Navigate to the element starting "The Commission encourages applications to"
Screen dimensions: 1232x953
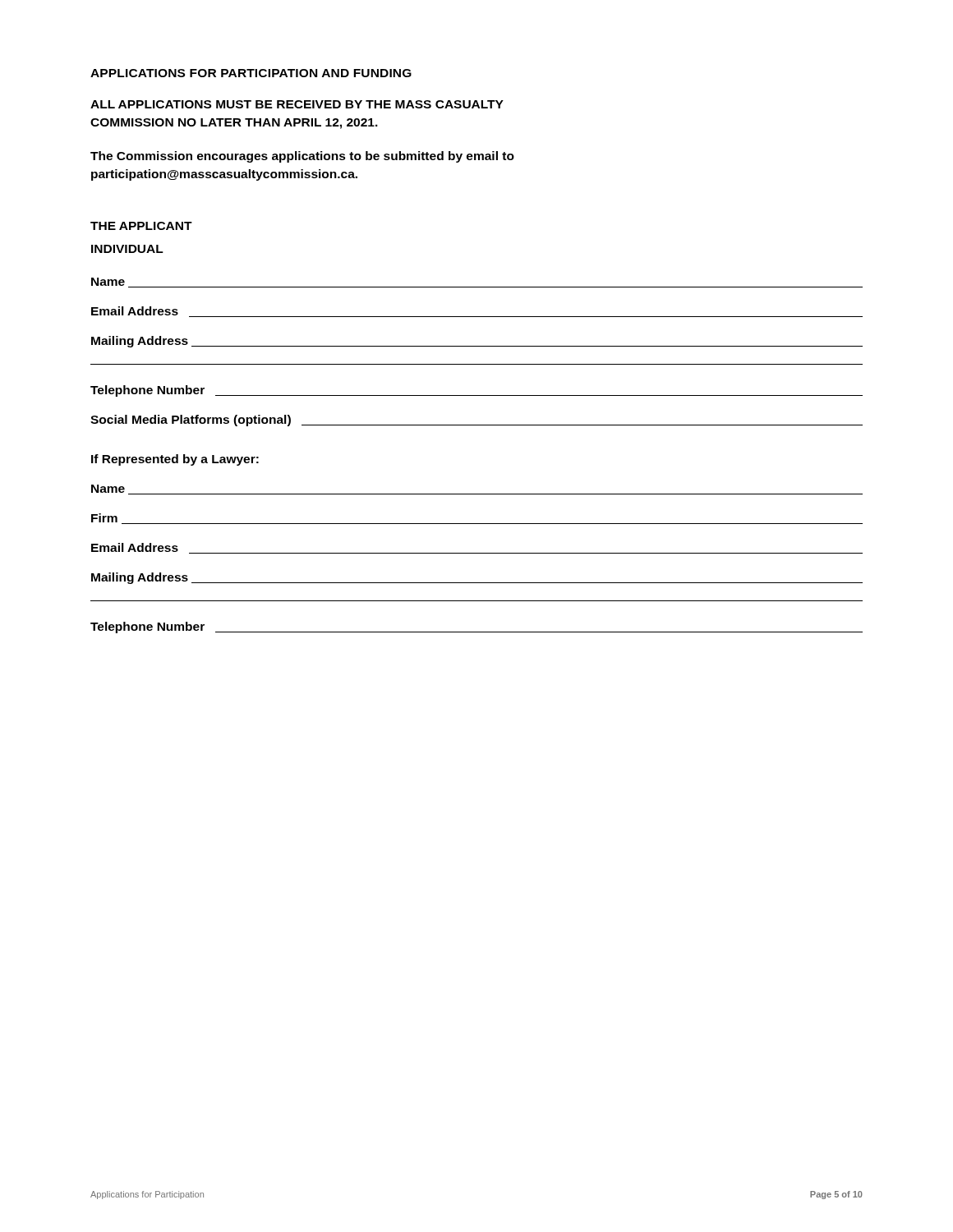[x=302, y=165]
